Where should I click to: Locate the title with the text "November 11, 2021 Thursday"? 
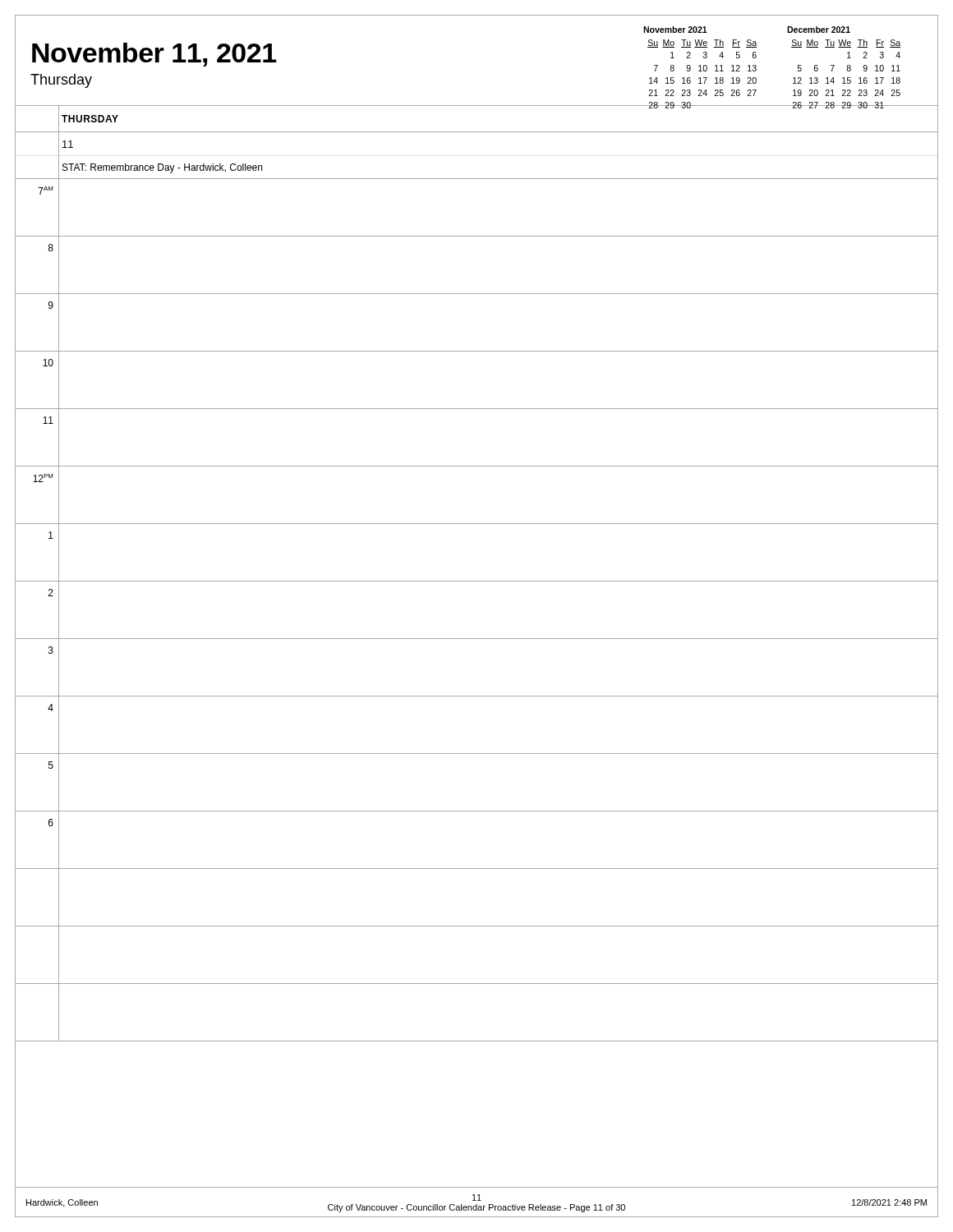pyautogui.click(x=680, y=30)
